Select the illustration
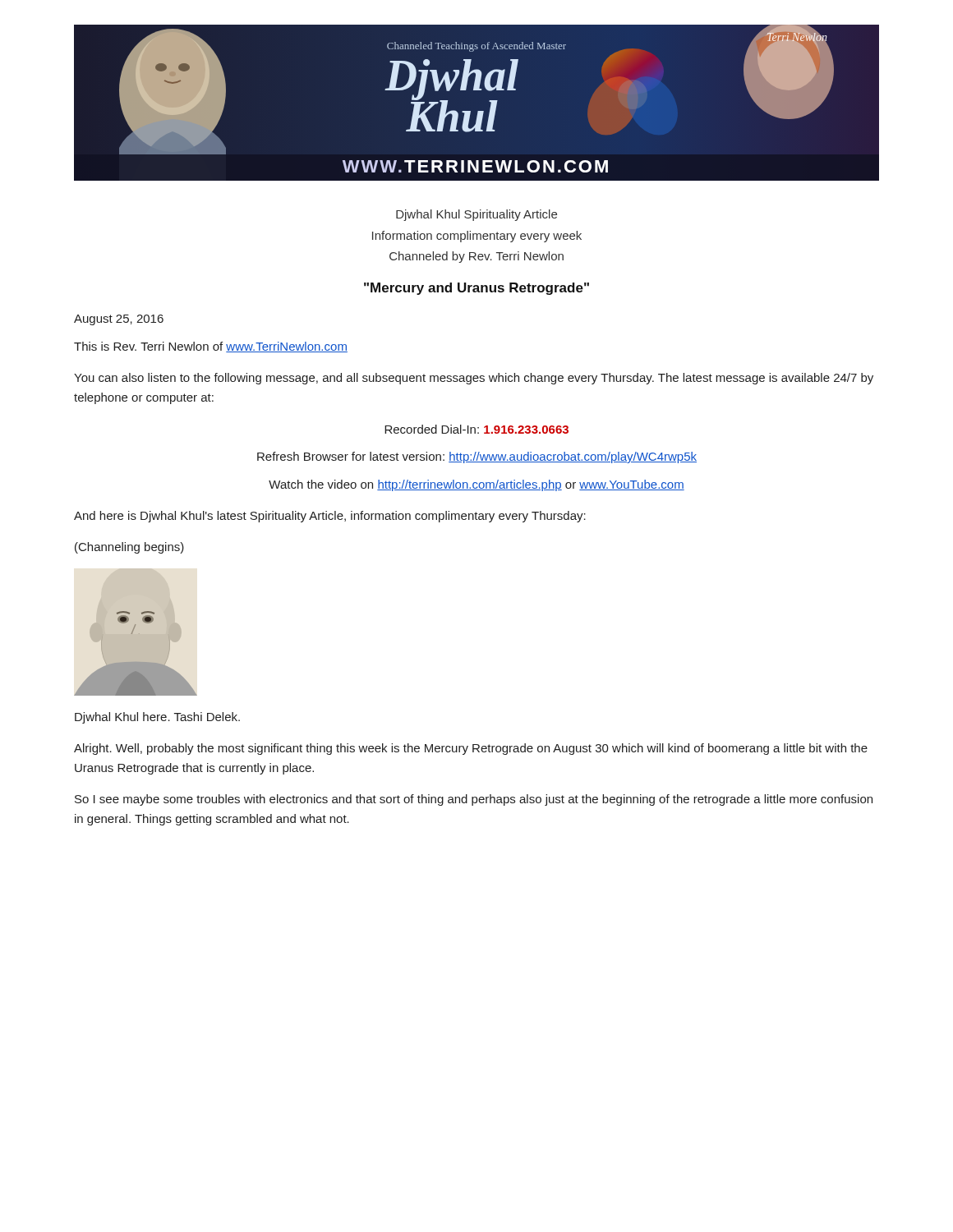 [476, 103]
